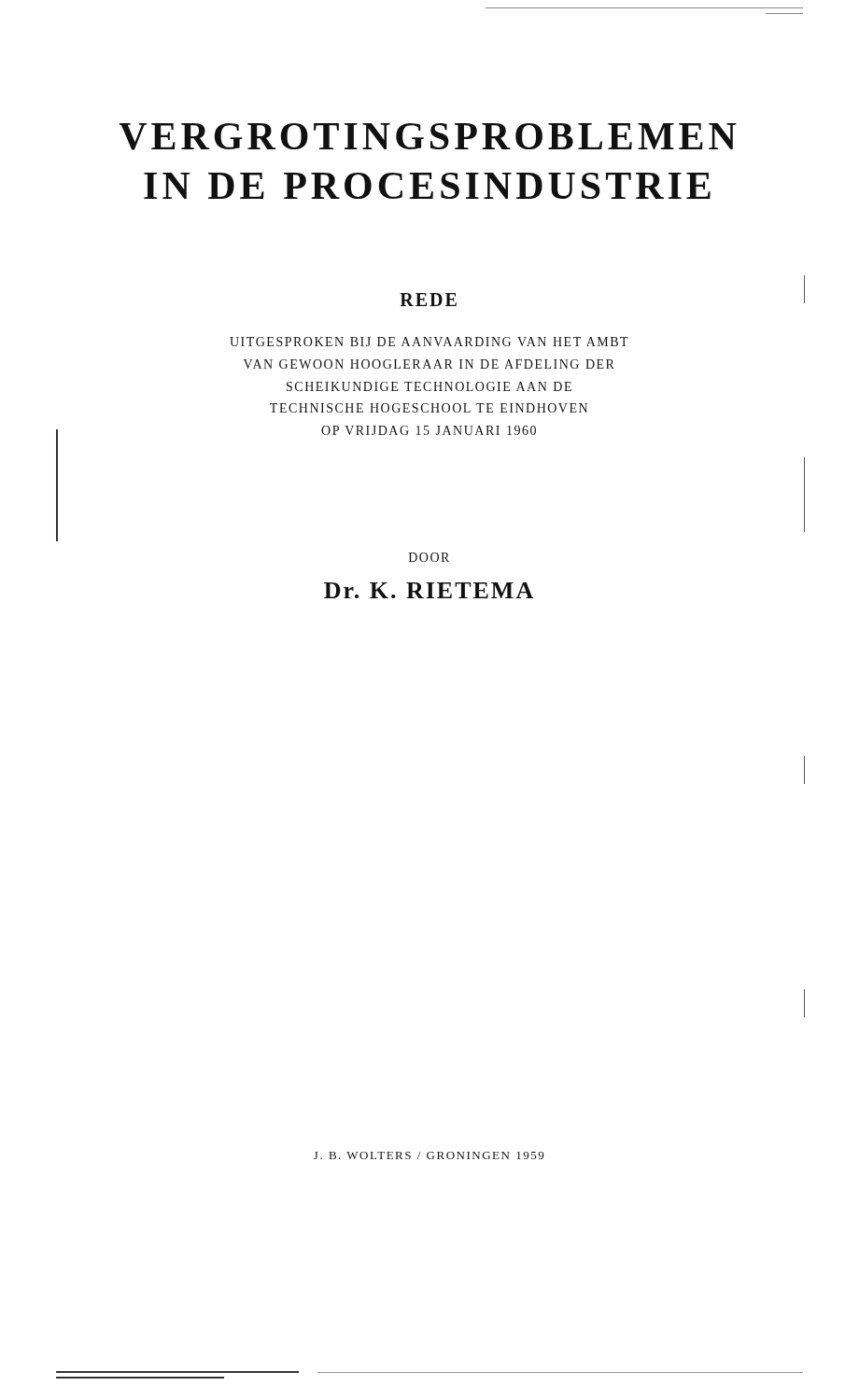Select the title that reads "VERGROTINGSPROBLEMENIN DE PROCESINDUSTRIE"

pos(430,161)
